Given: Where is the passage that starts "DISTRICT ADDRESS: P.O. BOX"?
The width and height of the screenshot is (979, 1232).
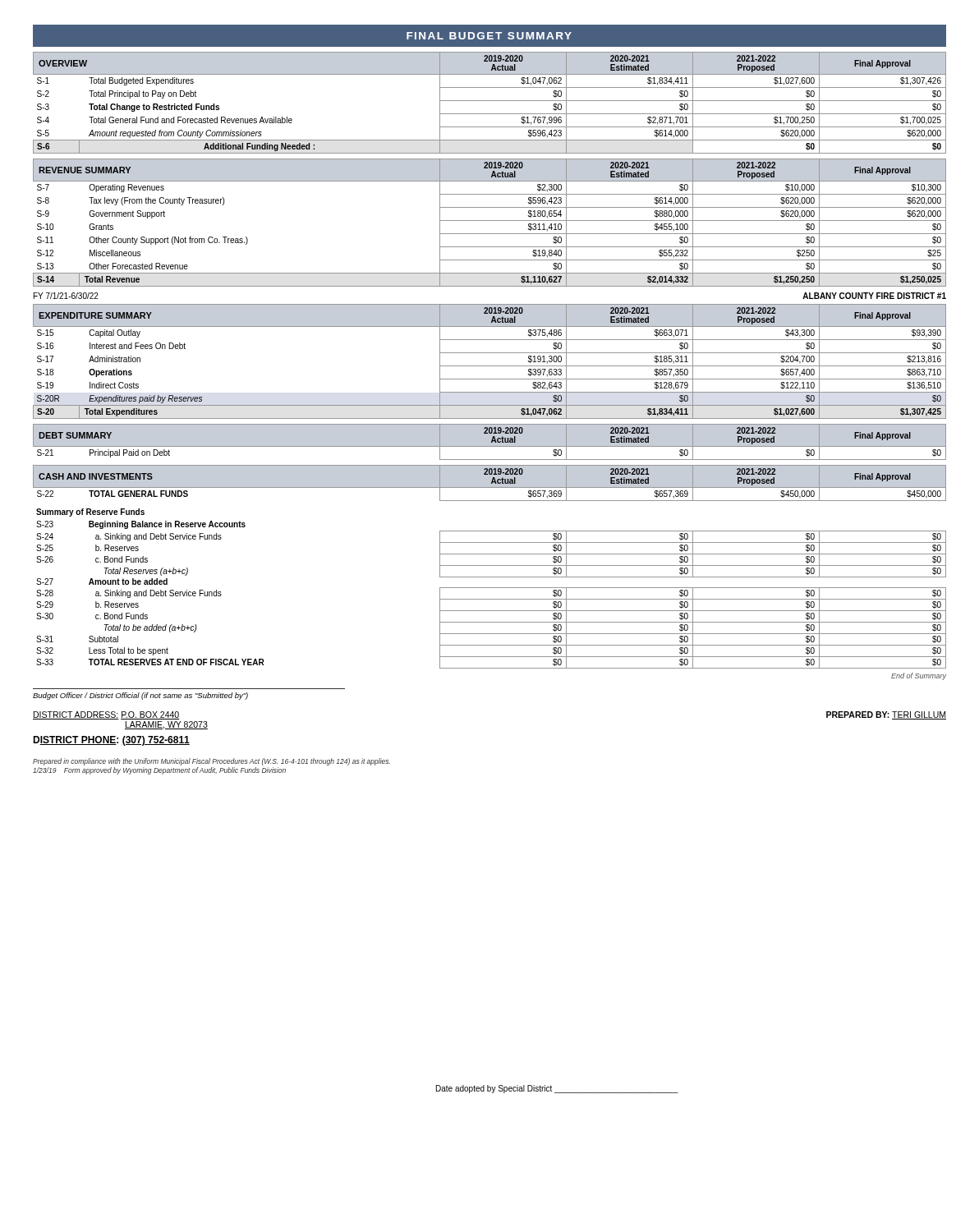Looking at the screenshot, I should click(106, 714).
